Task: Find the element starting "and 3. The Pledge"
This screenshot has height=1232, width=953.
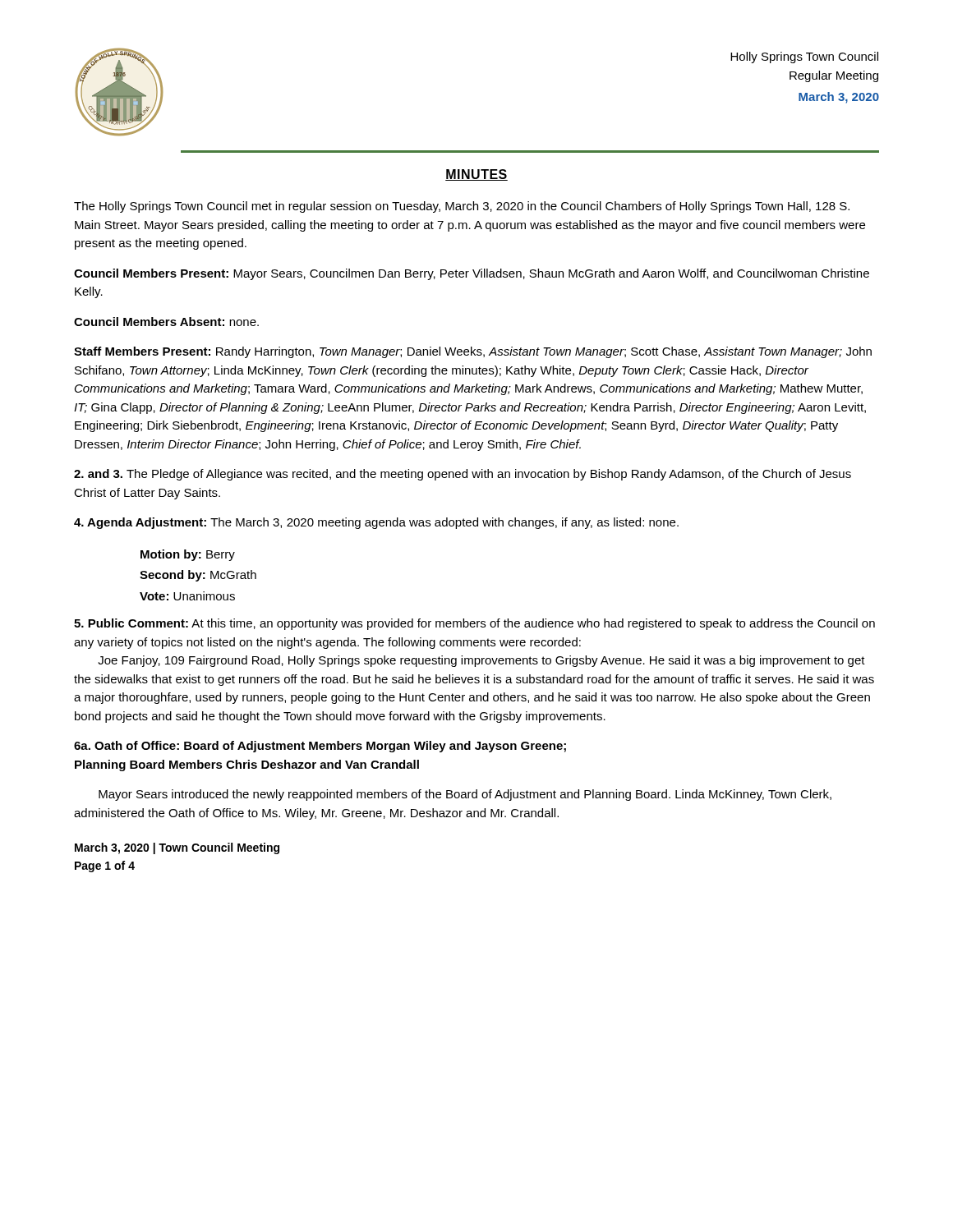Action: tap(463, 483)
